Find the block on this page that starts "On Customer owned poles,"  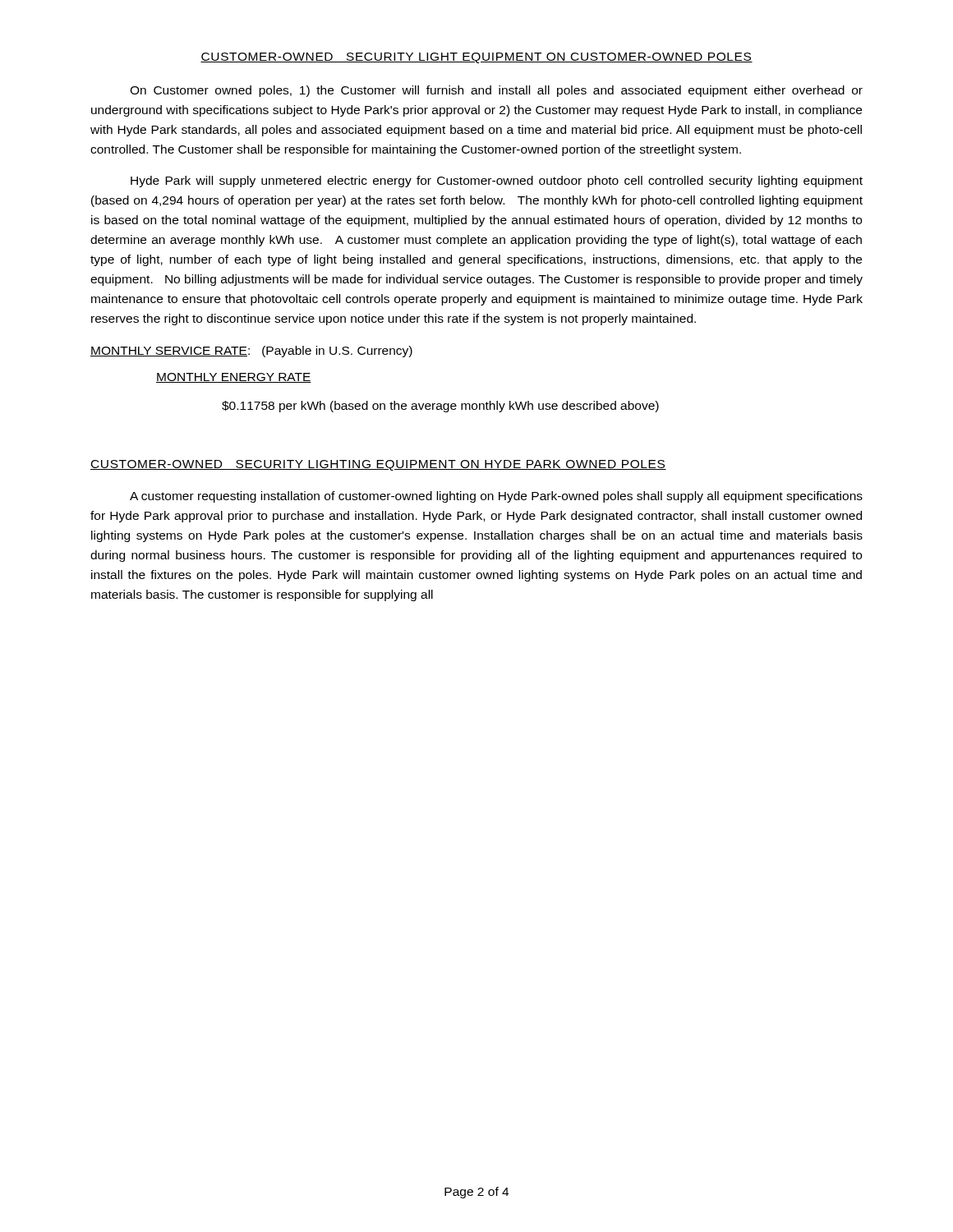click(476, 120)
